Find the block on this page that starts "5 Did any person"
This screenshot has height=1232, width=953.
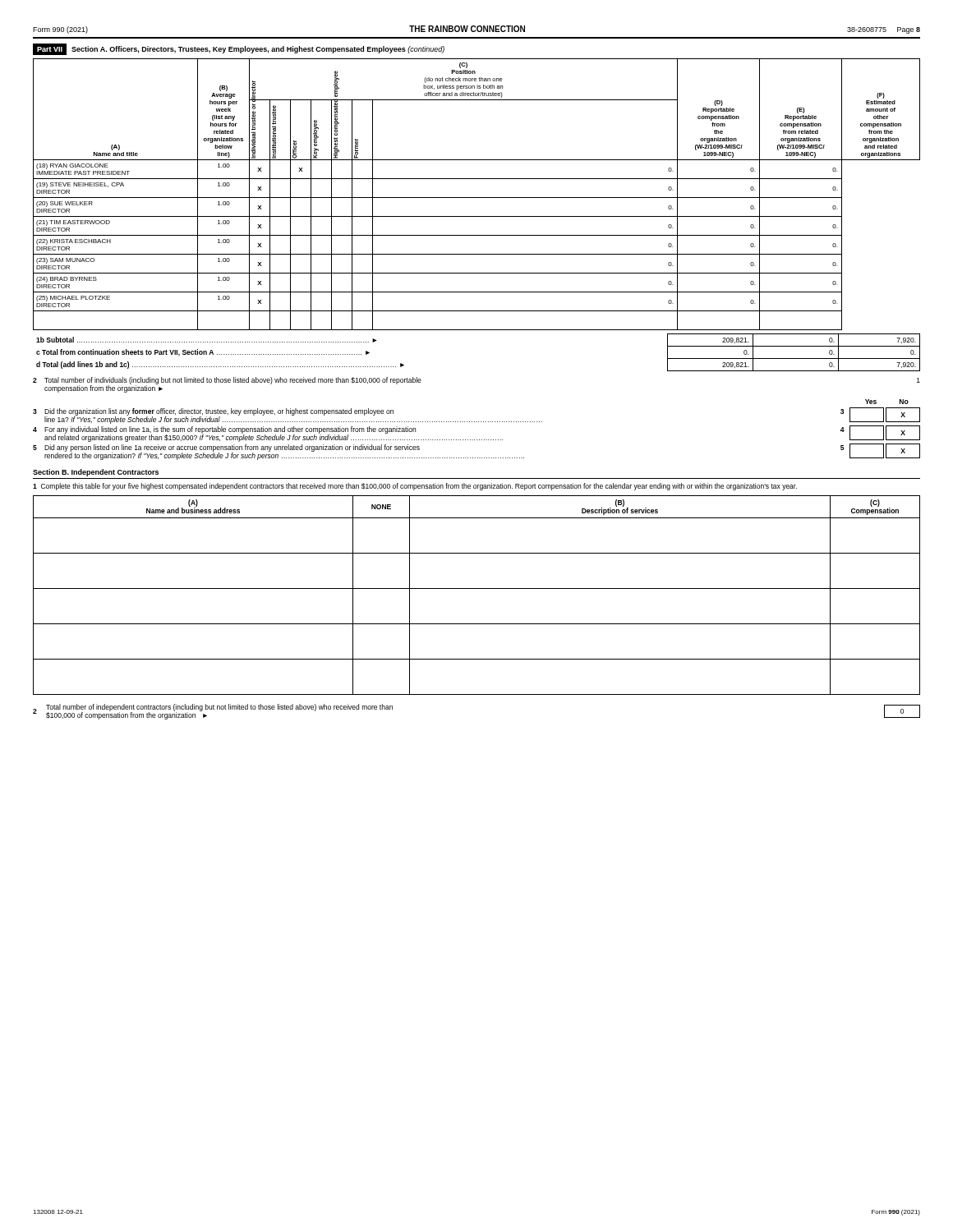click(x=476, y=452)
